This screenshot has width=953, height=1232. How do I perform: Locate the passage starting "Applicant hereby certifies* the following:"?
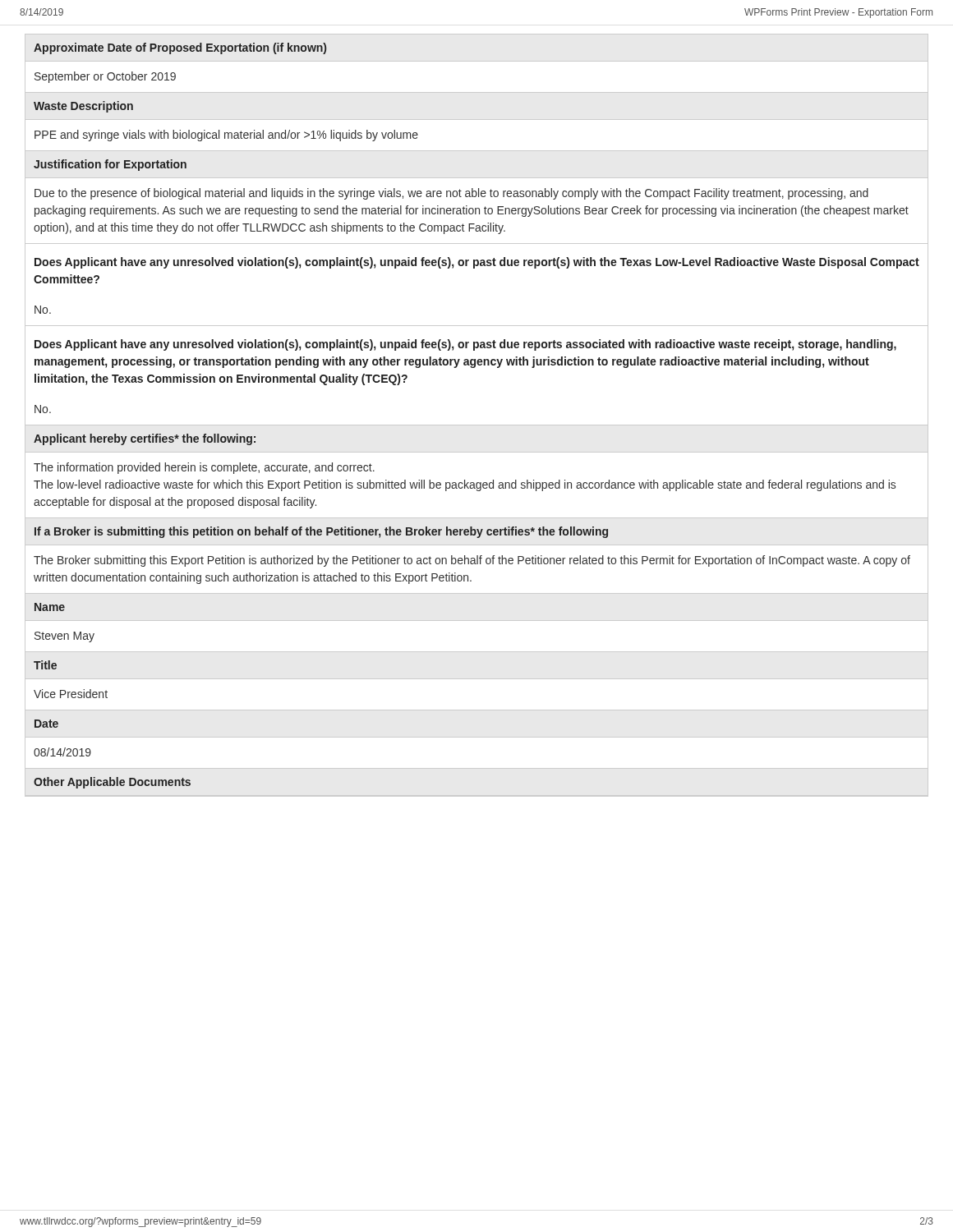coord(145,439)
